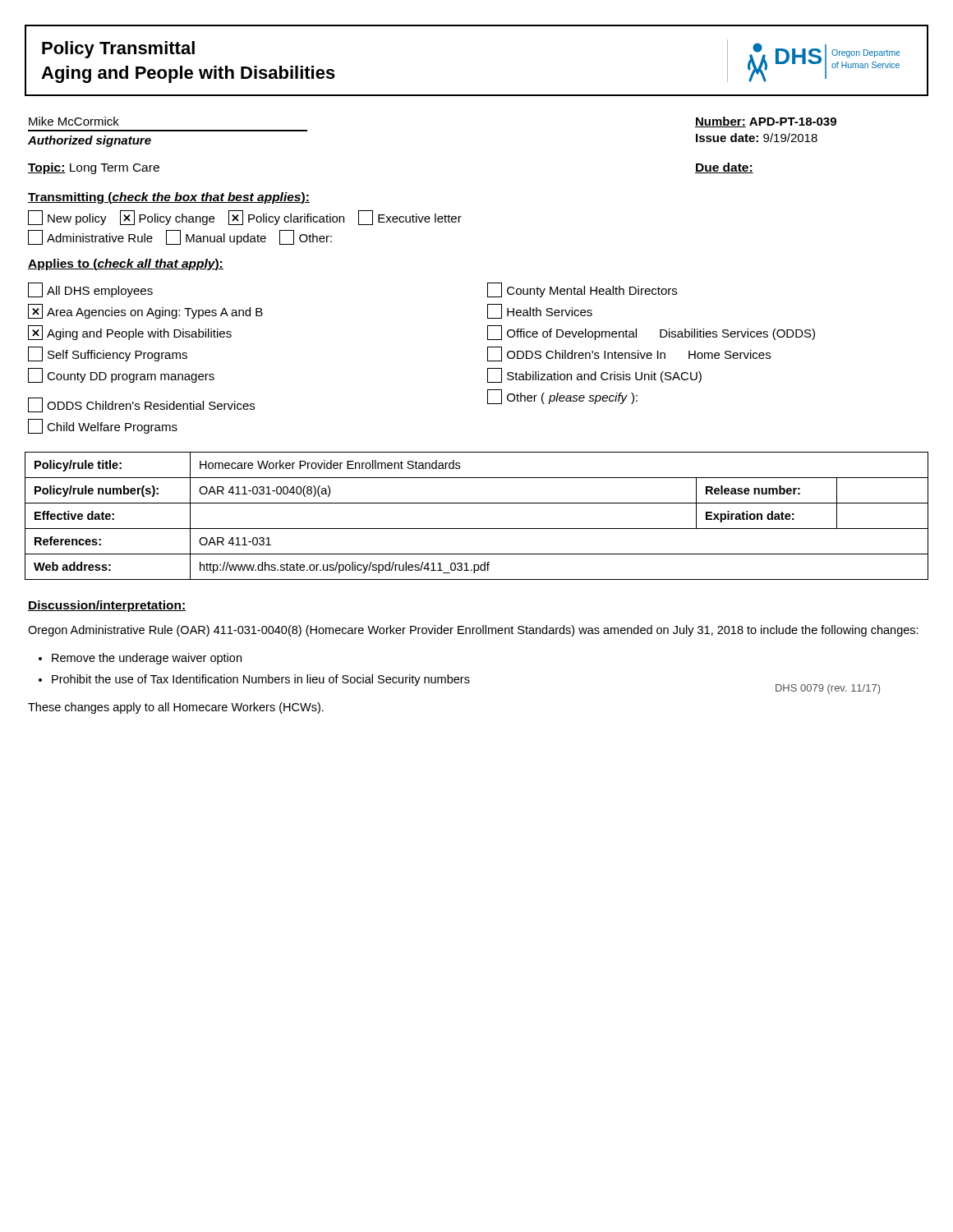Find the passage starting "Oregon Administrative Rule (OAR)"

pyautogui.click(x=473, y=630)
